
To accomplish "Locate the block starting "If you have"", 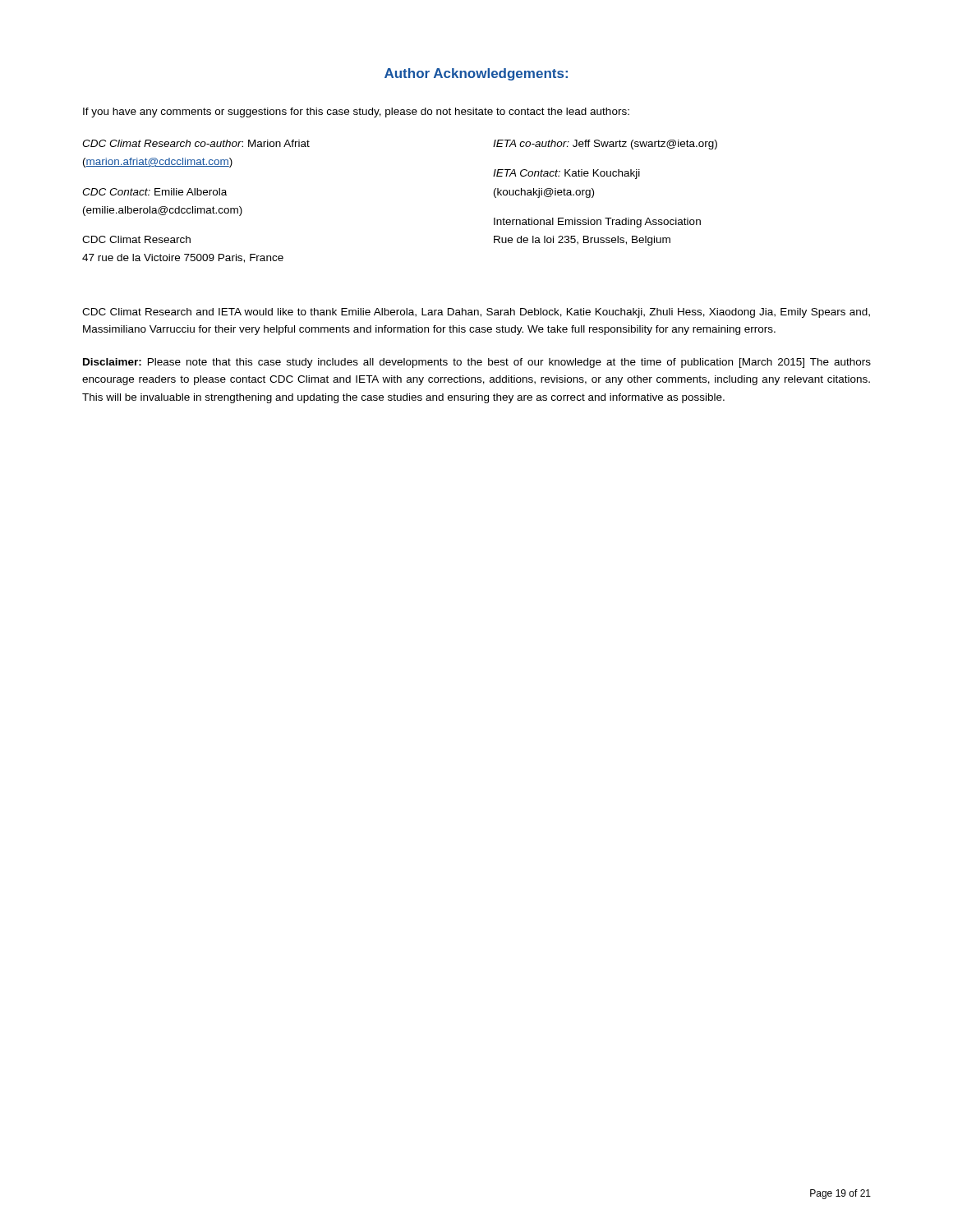I will 356,111.
